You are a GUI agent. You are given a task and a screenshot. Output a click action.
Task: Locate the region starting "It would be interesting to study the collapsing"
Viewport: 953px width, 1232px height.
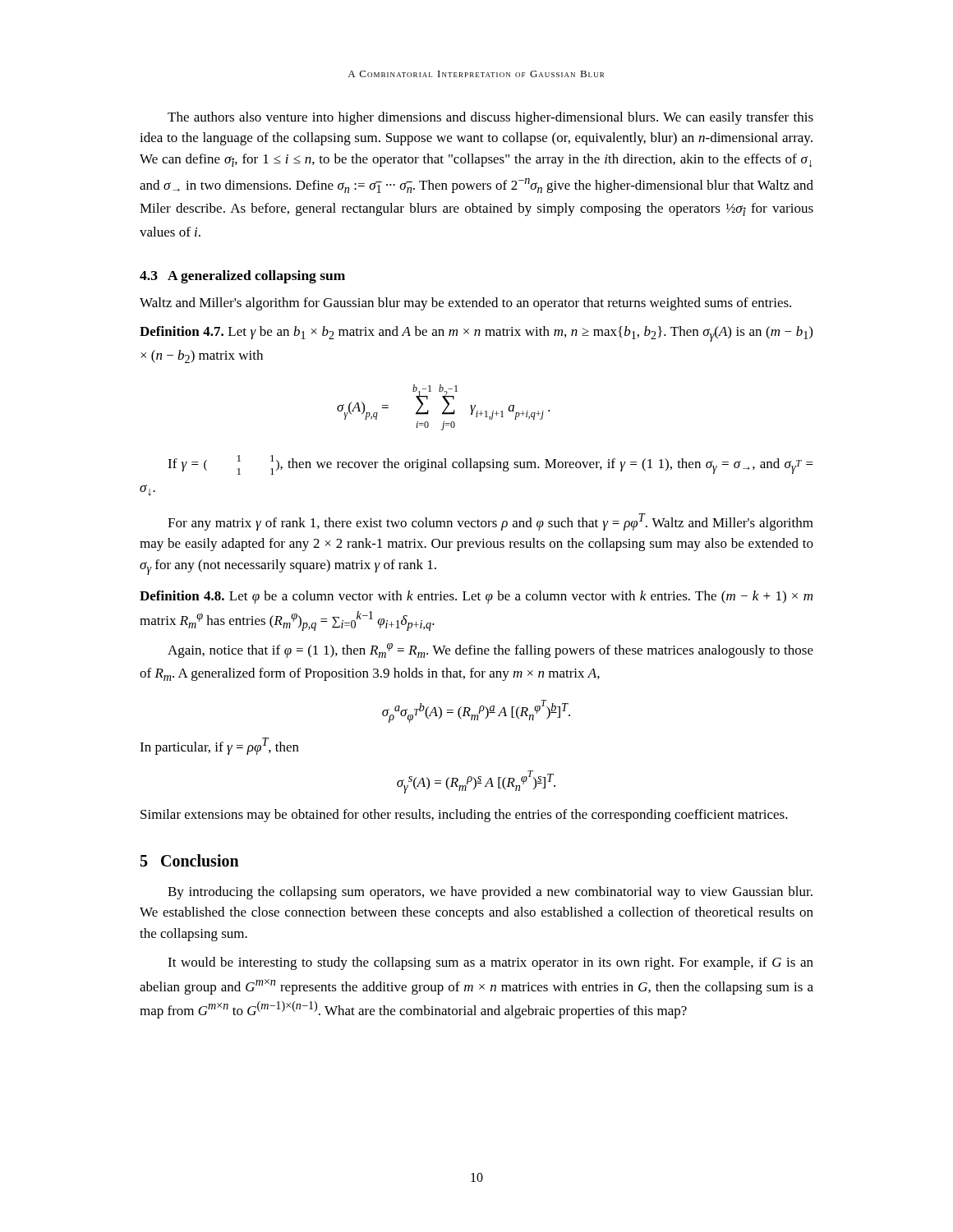[476, 986]
